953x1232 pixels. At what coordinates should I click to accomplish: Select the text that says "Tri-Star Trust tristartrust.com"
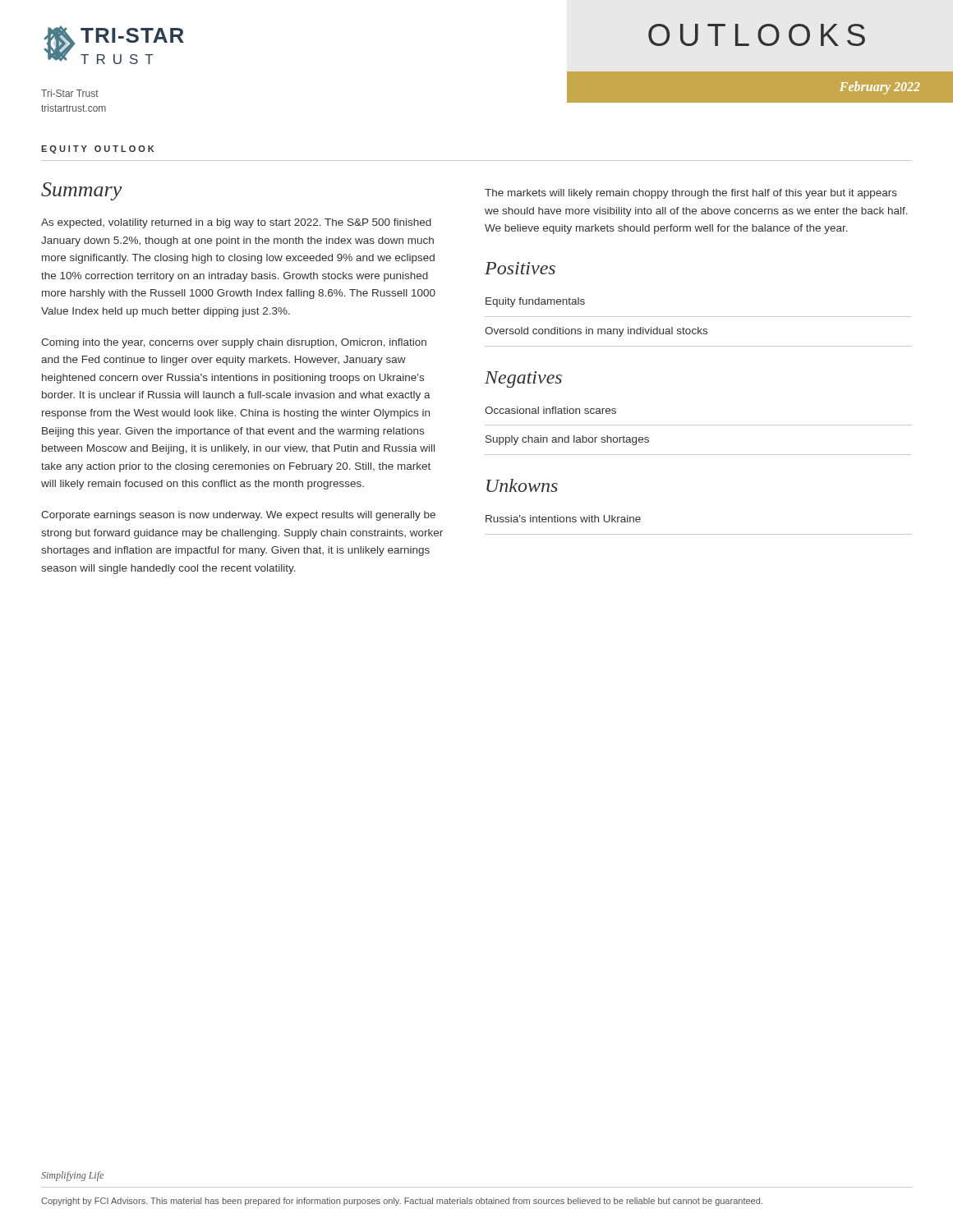point(74,101)
